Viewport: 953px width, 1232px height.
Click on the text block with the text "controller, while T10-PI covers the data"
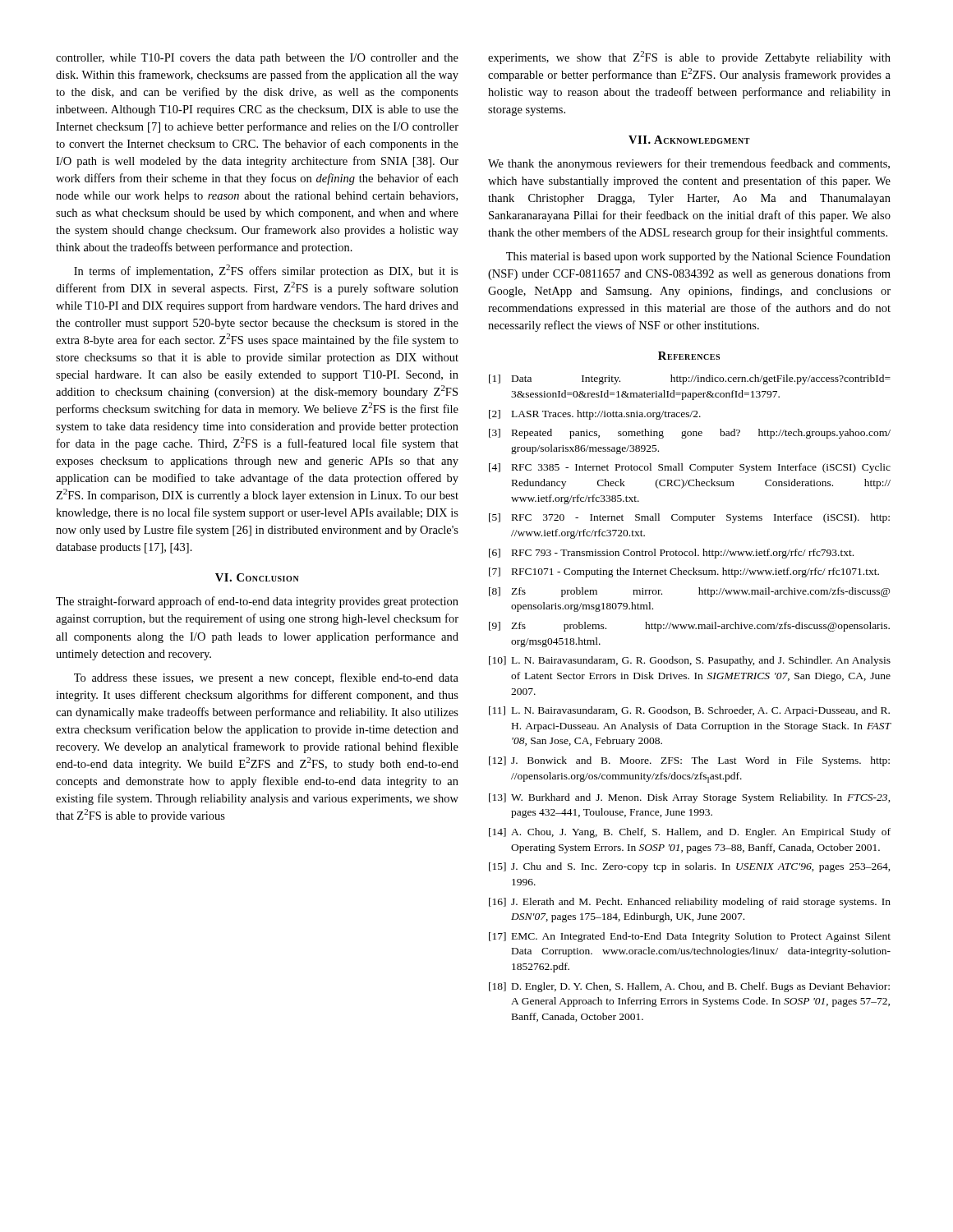pyautogui.click(x=257, y=153)
